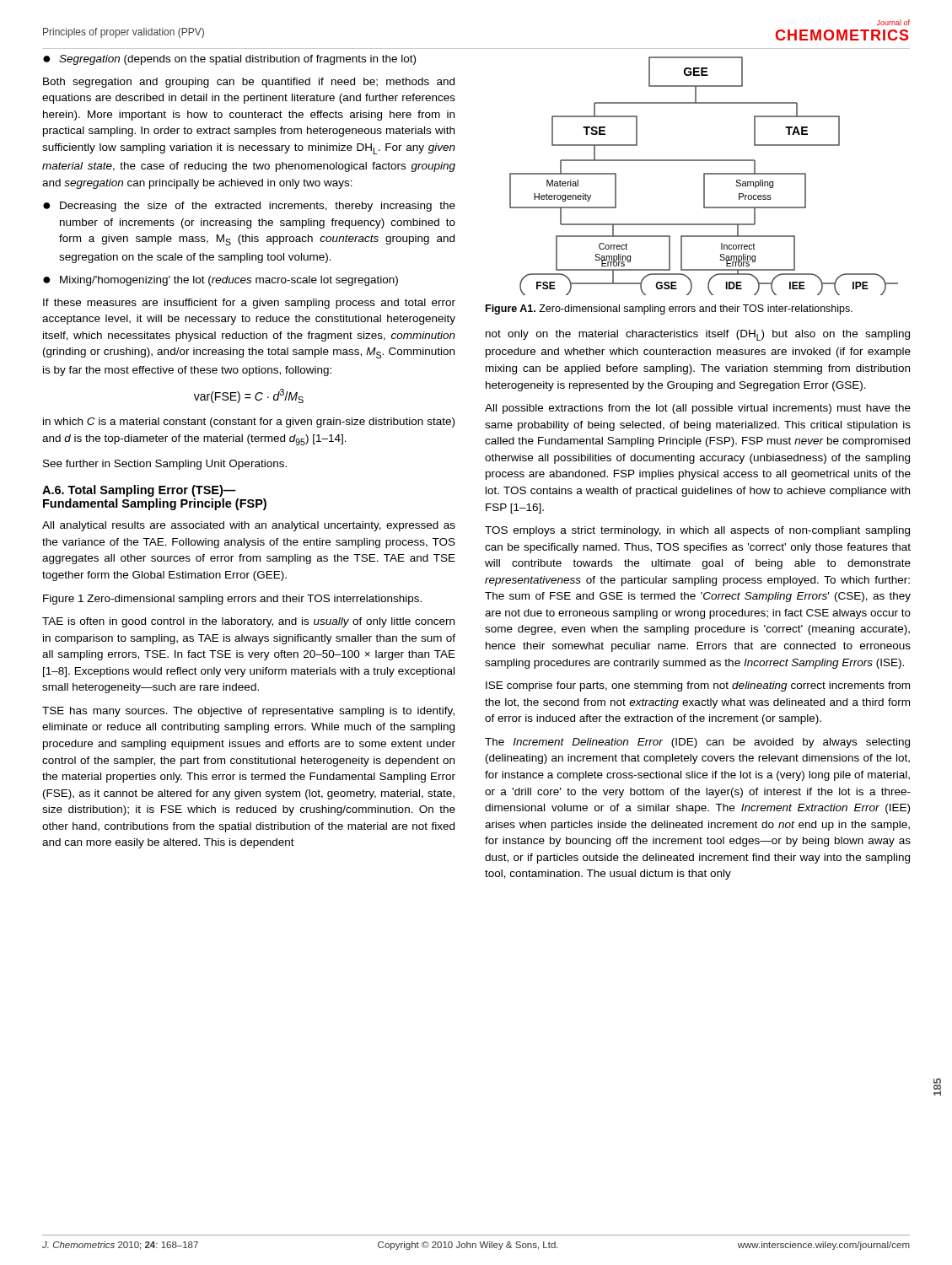952x1265 pixels.
Task: Click the passage that begins "Figure 1 Zero-dimensional sampling errors and their TOS"
Action: 232,598
